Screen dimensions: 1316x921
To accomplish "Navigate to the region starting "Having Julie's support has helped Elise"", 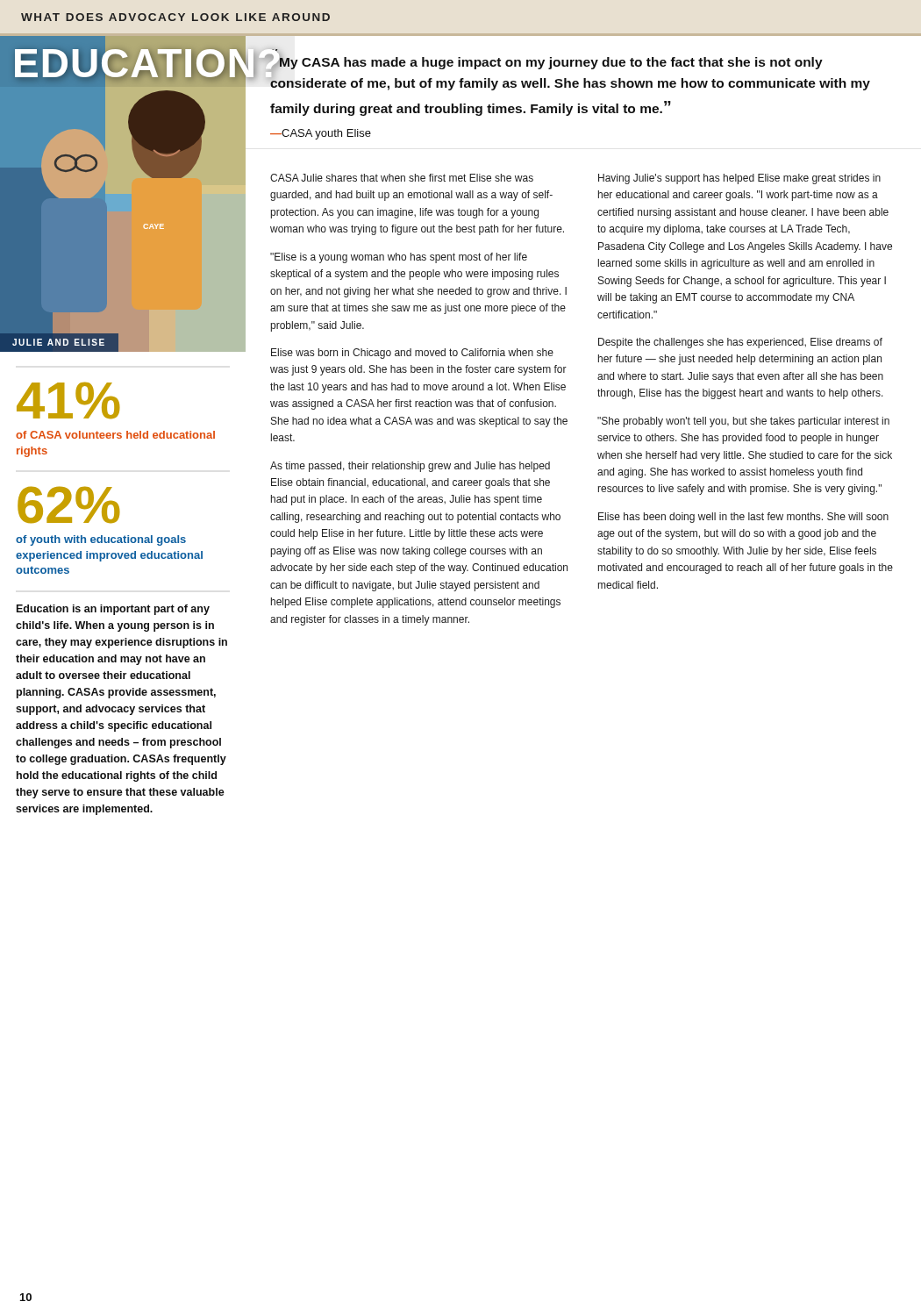I will click(x=747, y=382).
